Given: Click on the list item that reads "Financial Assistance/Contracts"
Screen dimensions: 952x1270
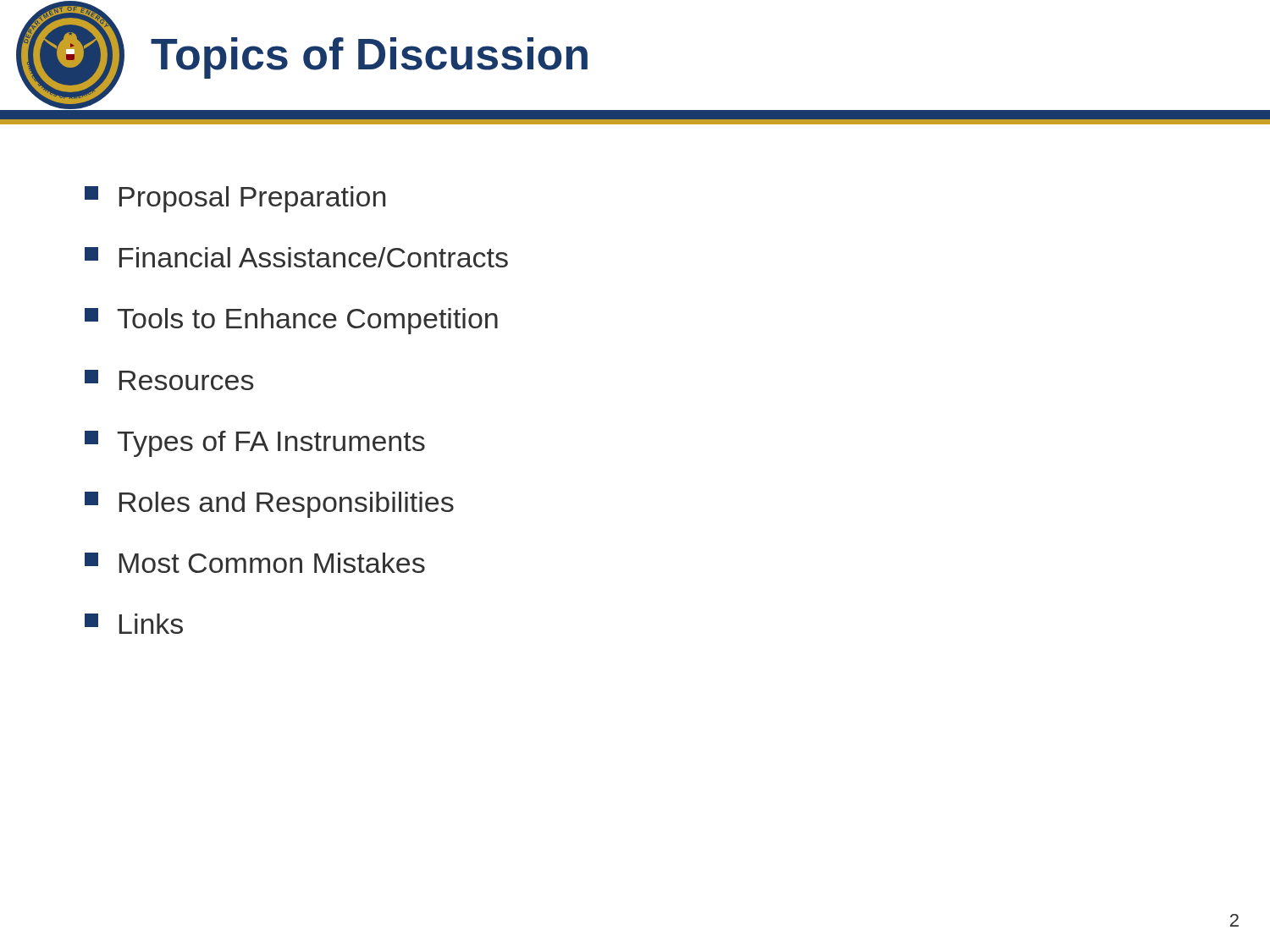Looking at the screenshot, I should tap(297, 257).
